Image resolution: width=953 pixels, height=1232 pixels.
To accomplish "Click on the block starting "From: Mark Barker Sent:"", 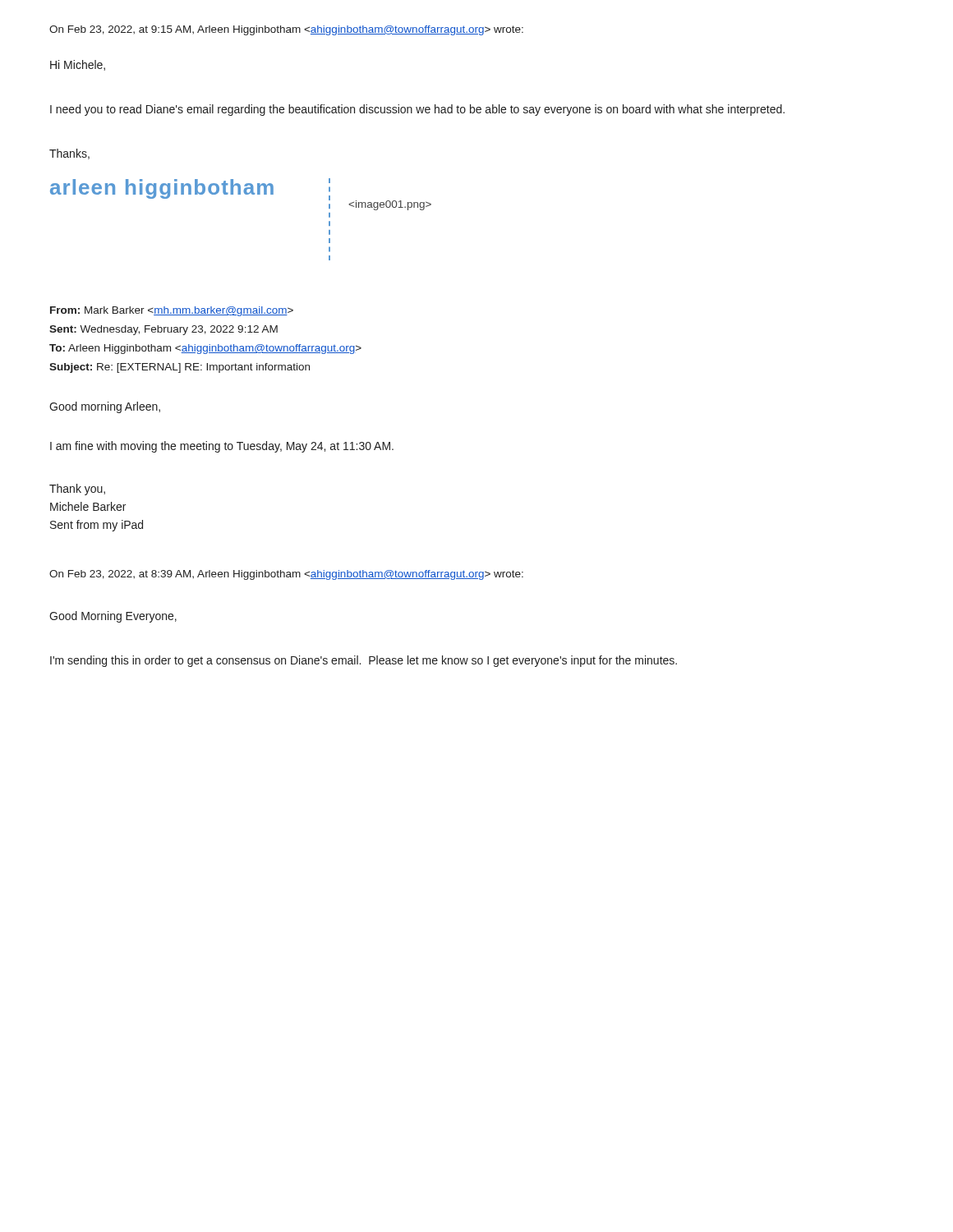I will [x=205, y=339].
